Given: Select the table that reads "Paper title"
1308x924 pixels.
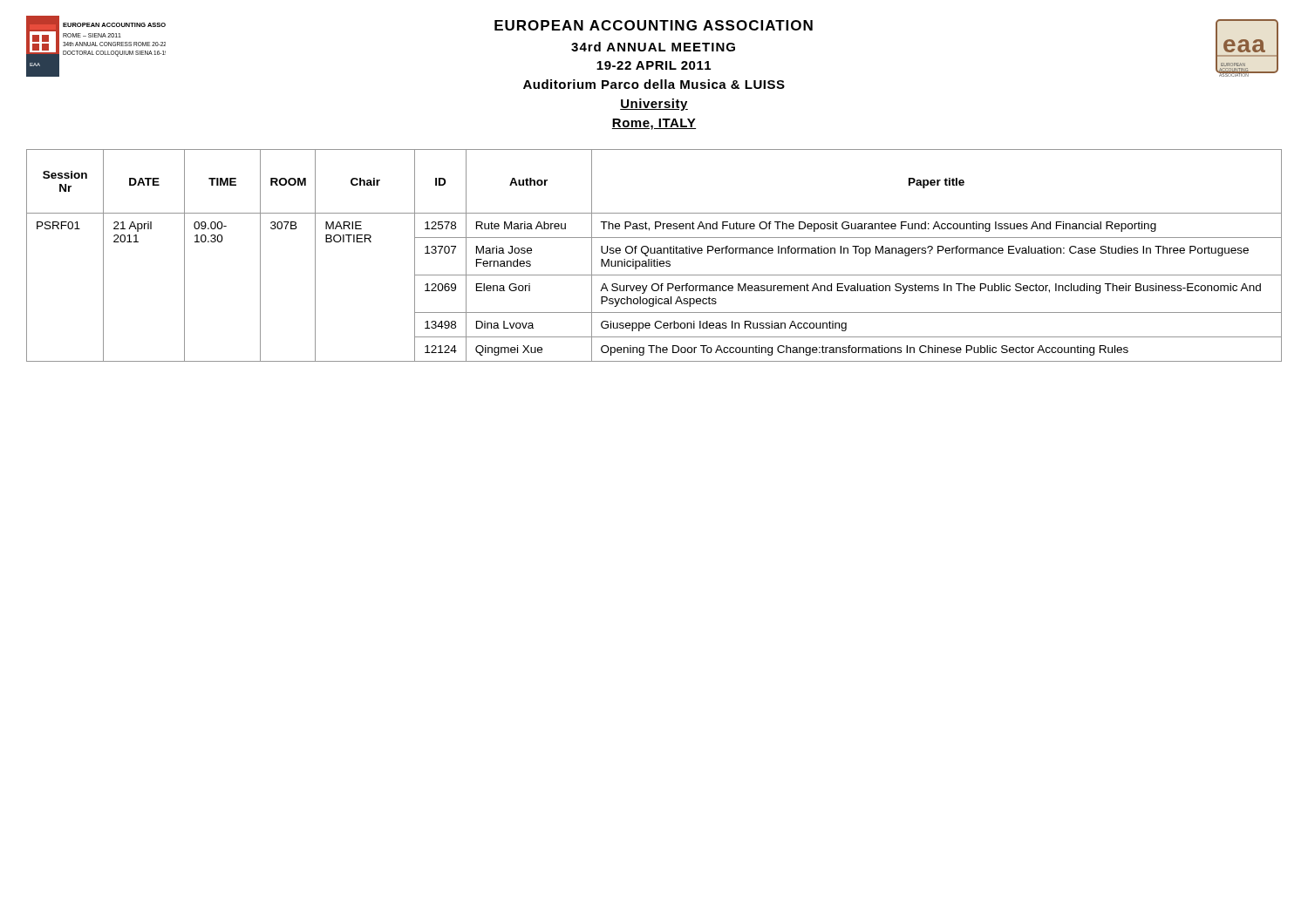Looking at the screenshot, I should (x=654, y=256).
